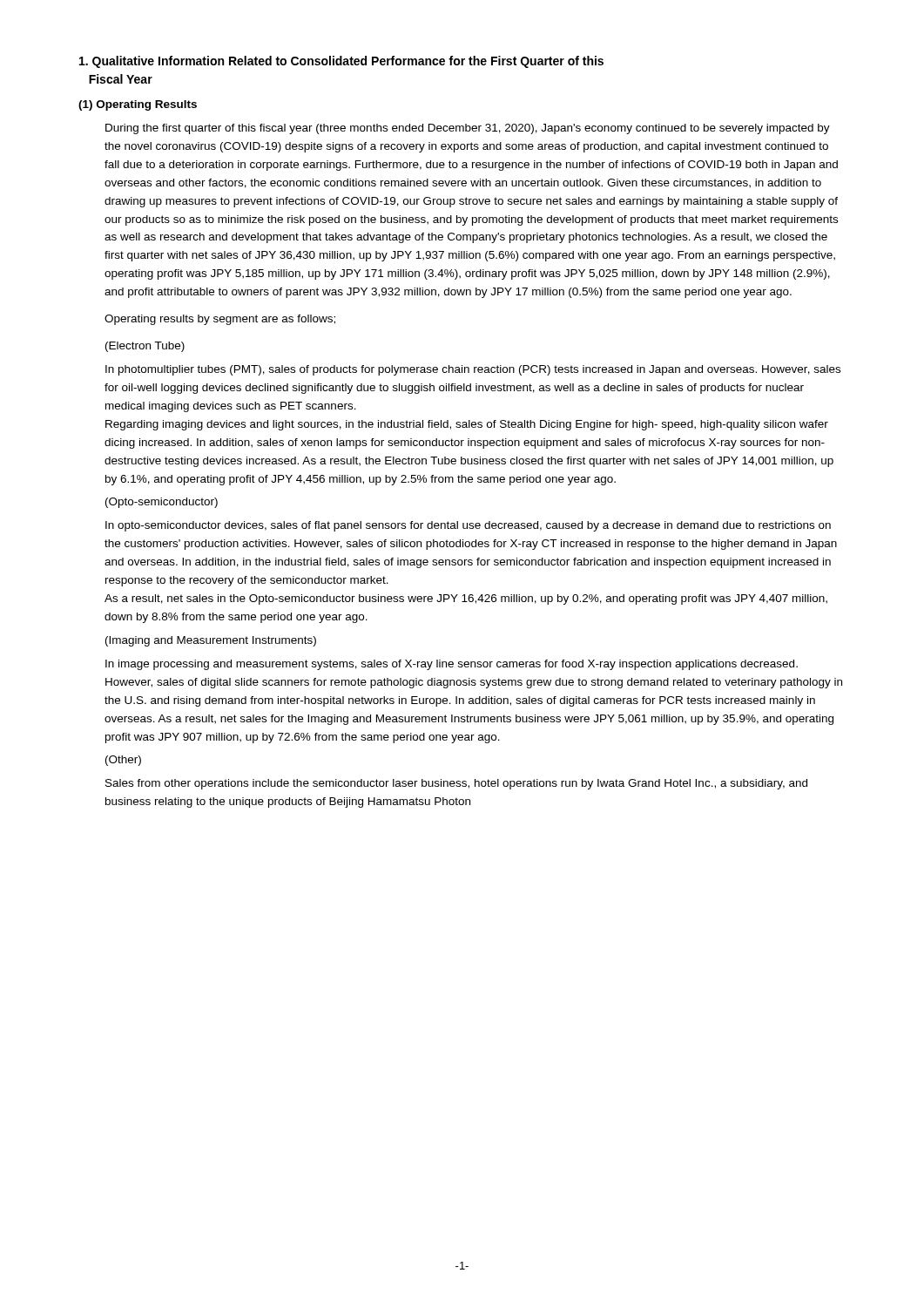
Task: Locate the block of text that opens with "In image processing and measurement systems, sales"
Action: click(x=474, y=700)
